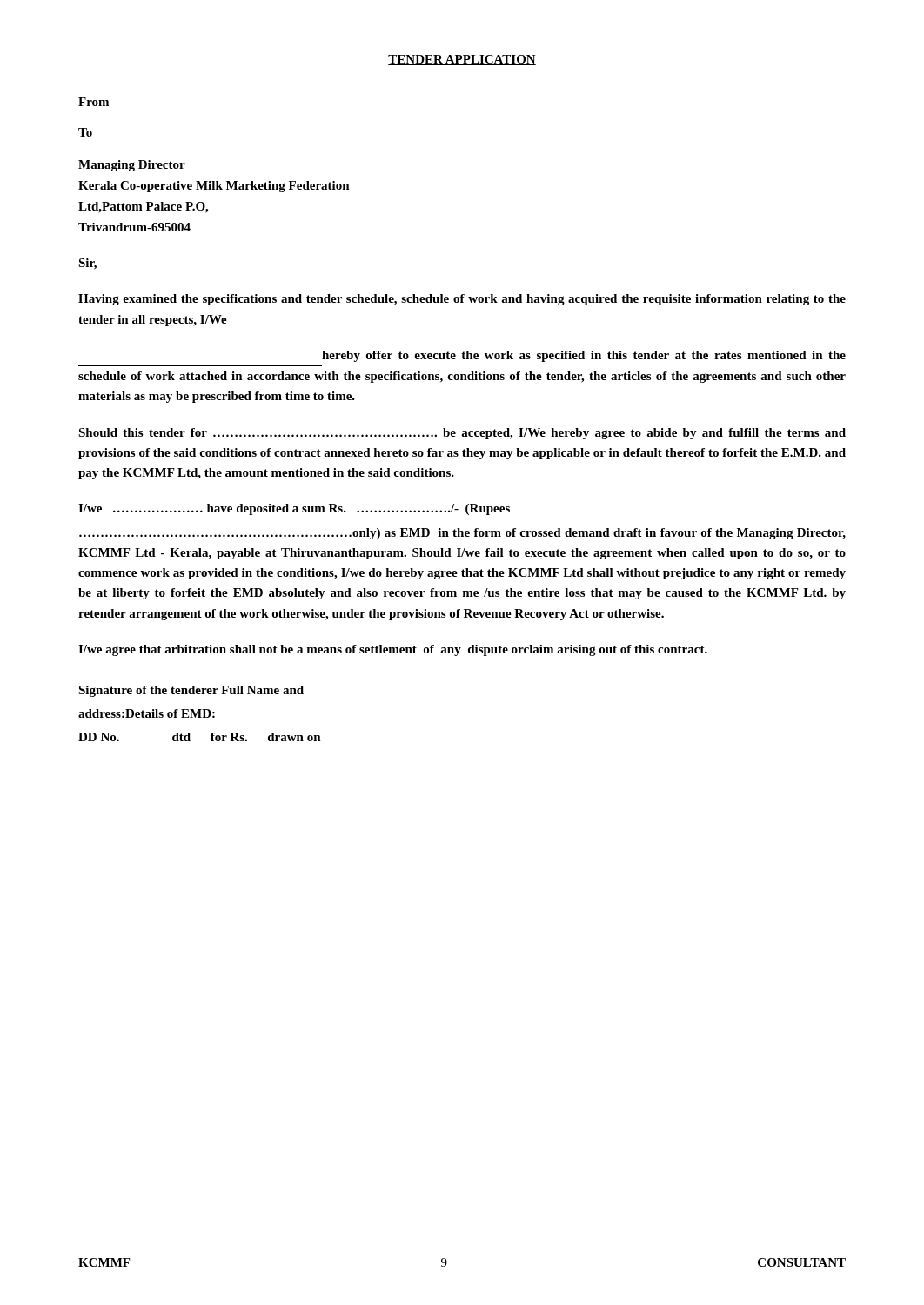Image resolution: width=924 pixels, height=1305 pixels.
Task: Locate the block of text that opens with "………………………………………………………only) as EMD in the form of"
Action: [462, 572]
